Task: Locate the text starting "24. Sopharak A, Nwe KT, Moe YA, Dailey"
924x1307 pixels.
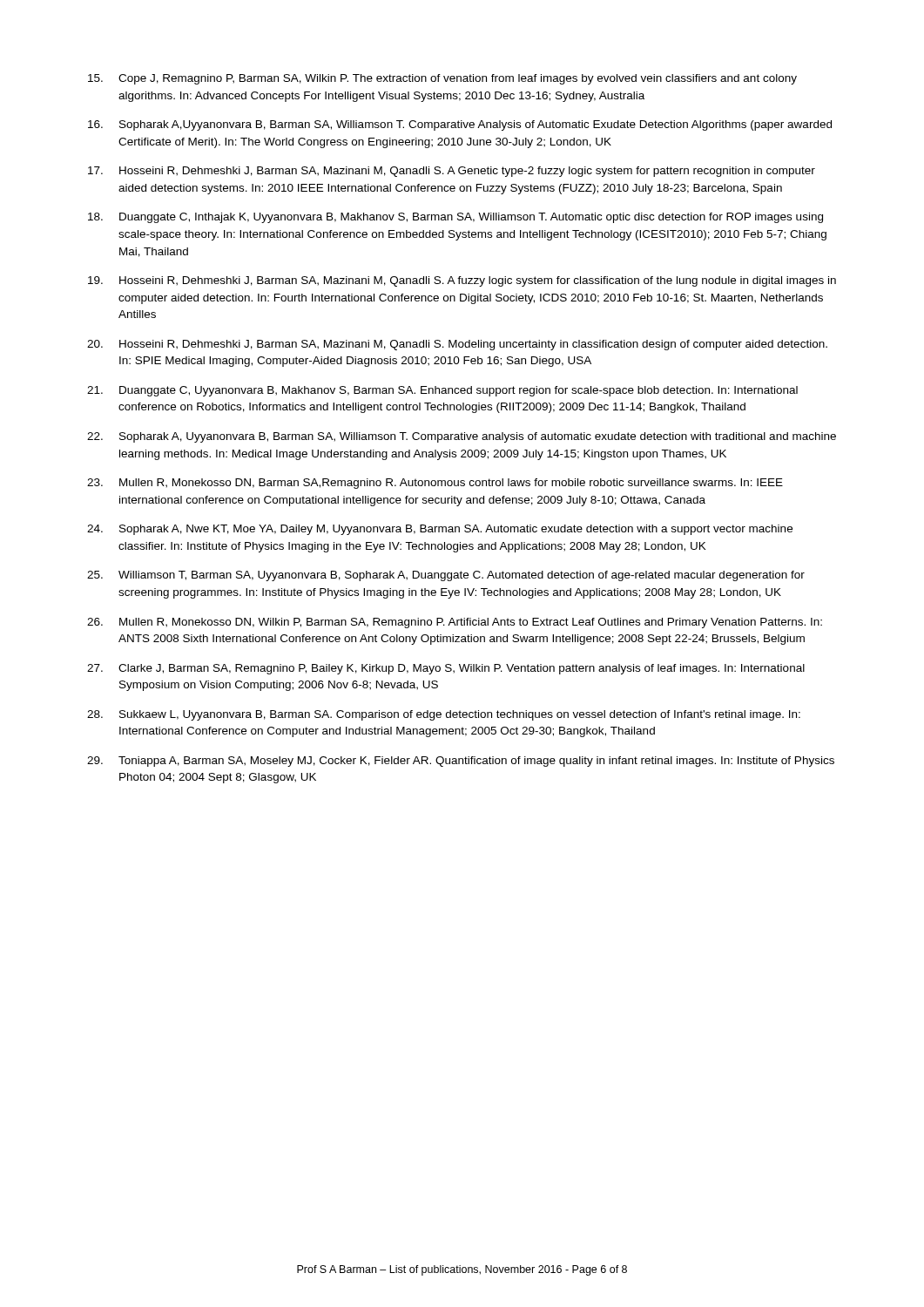Action: pos(462,537)
